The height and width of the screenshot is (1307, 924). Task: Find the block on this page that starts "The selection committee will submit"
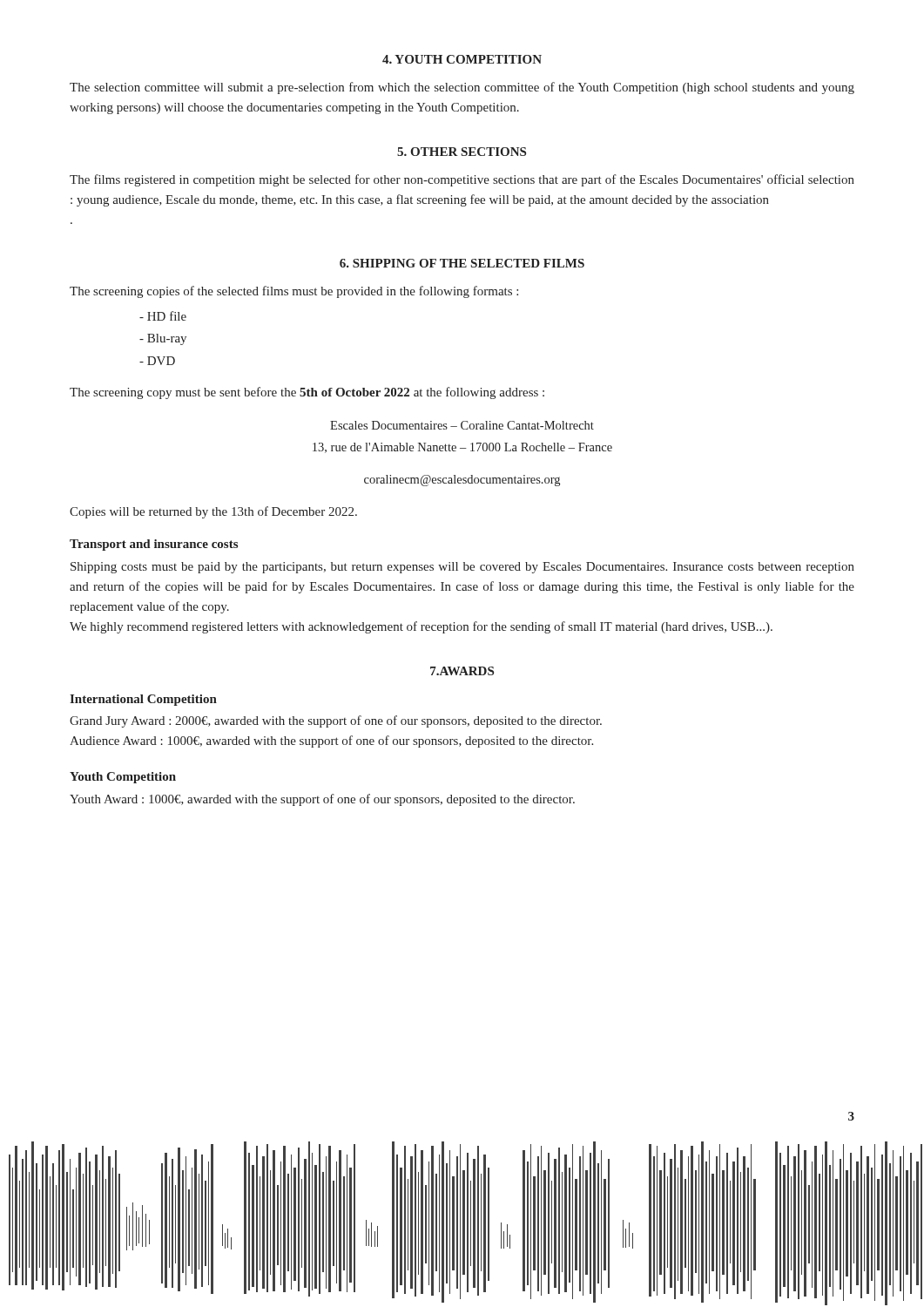pyautogui.click(x=462, y=97)
